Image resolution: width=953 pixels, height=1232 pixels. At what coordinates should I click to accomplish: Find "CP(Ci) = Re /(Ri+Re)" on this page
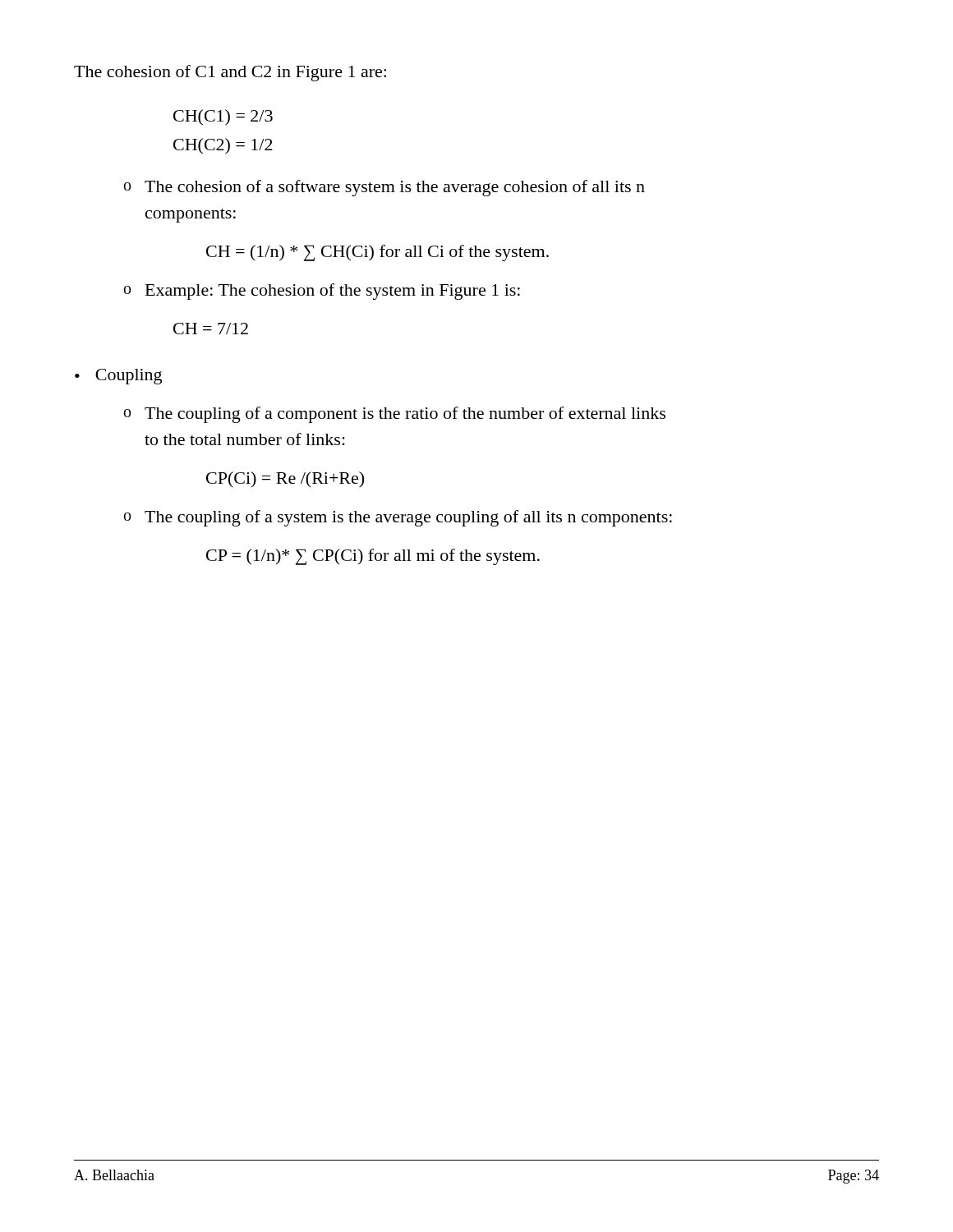coord(285,477)
